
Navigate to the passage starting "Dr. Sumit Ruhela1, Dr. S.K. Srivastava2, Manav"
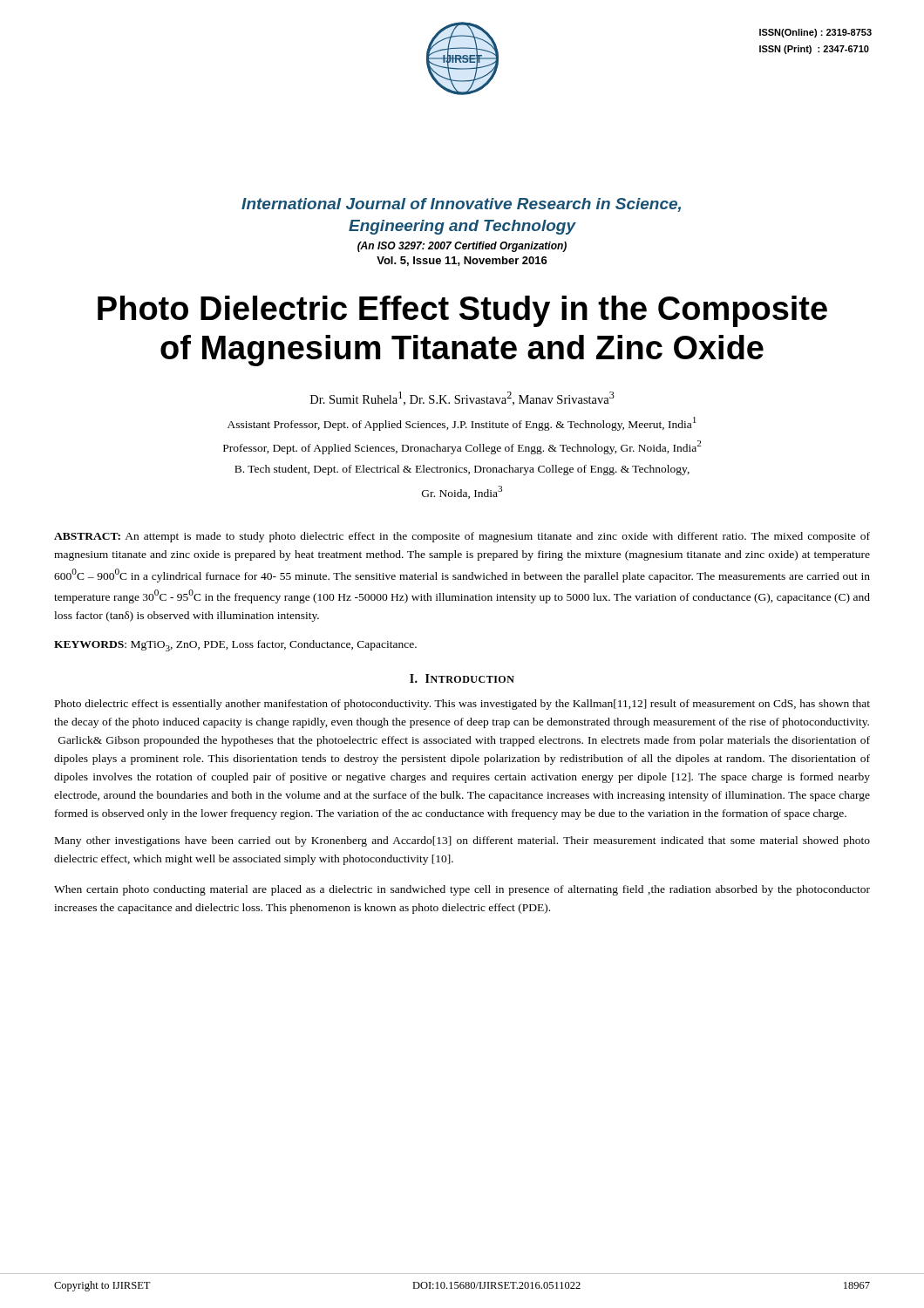pos(462,398)
